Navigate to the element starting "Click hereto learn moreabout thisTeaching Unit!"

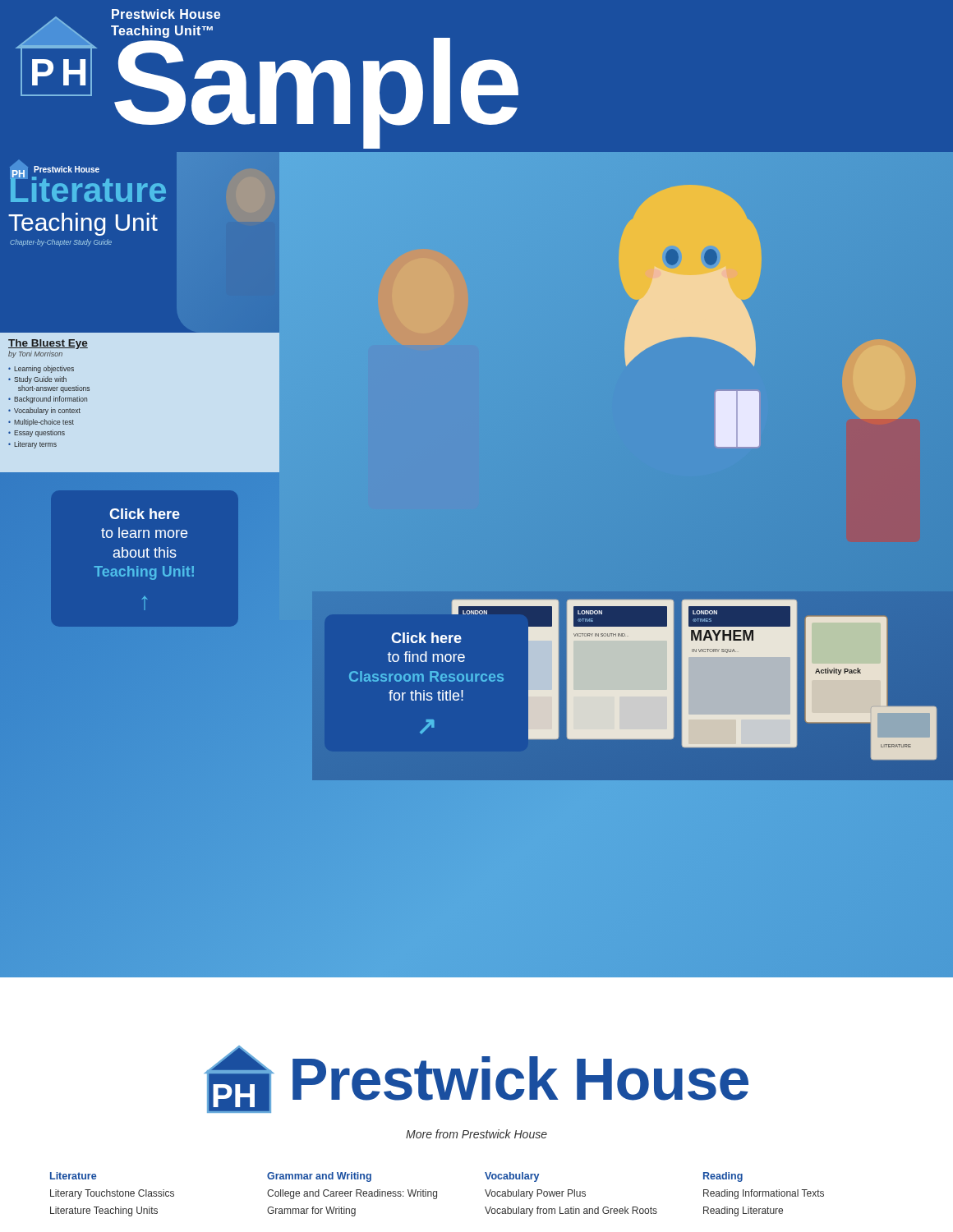[x=145, y=560]
